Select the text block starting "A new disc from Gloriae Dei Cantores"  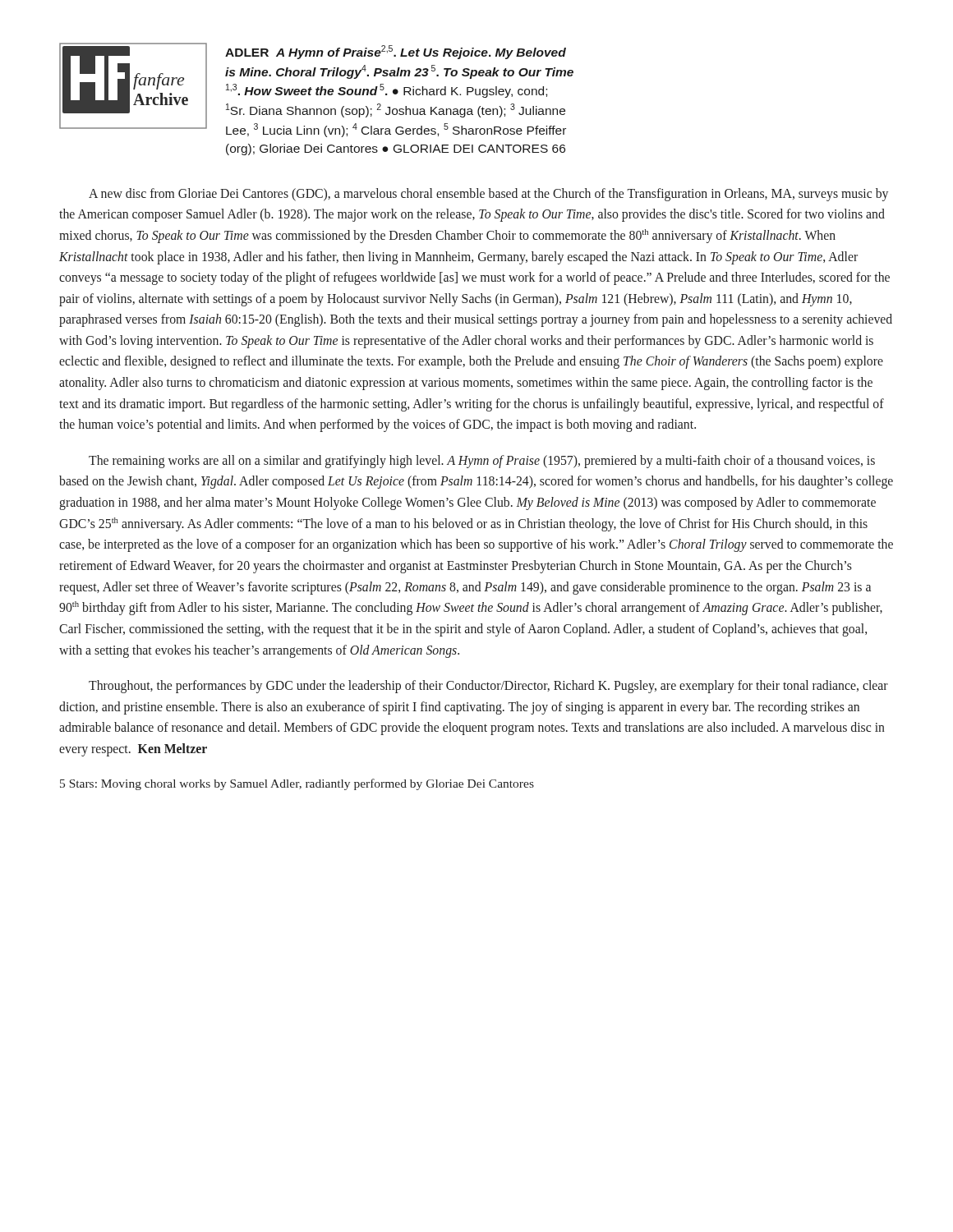476,309
